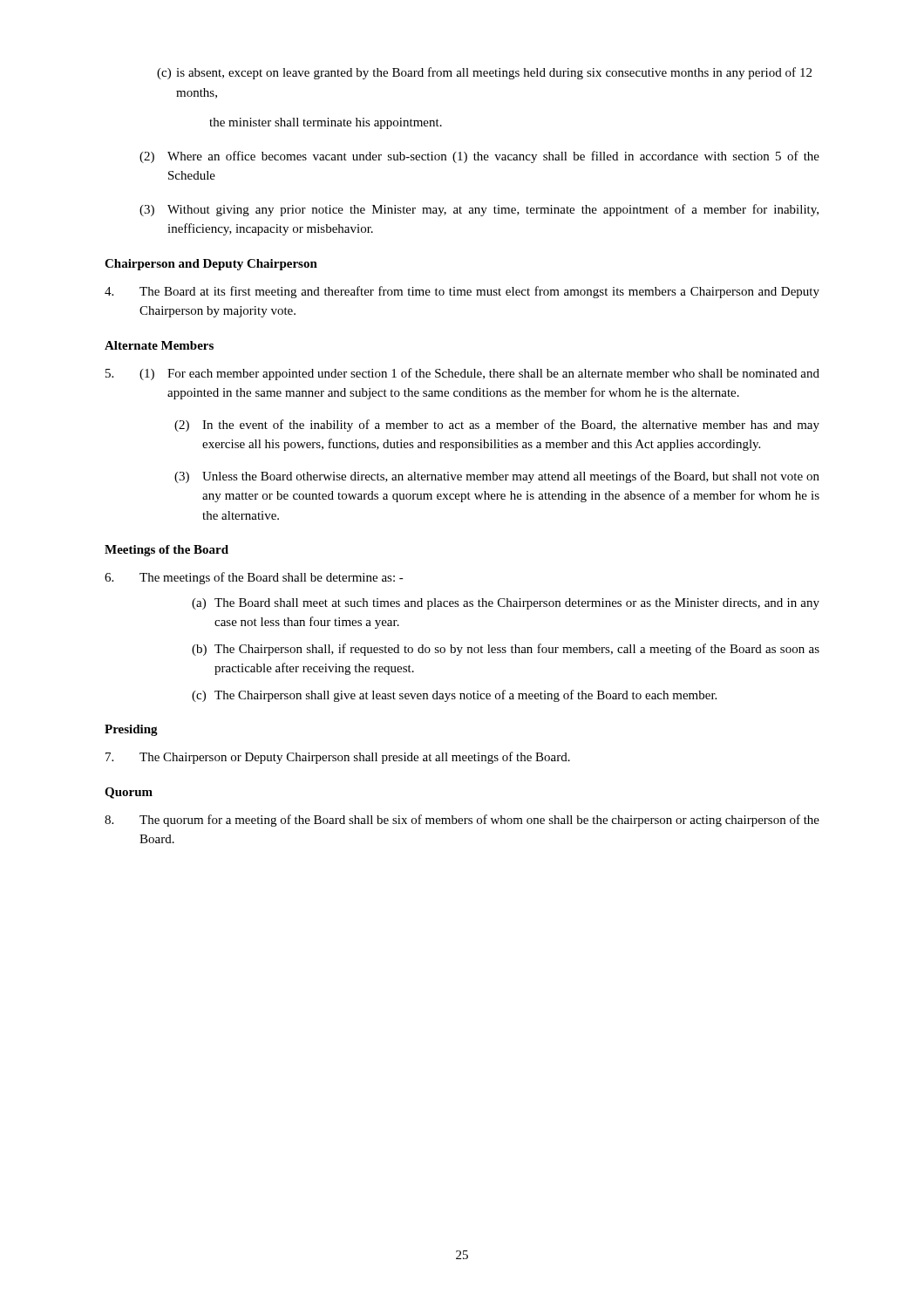Where does it say "the minister shall terminate his appointment."?

point(326,122)
